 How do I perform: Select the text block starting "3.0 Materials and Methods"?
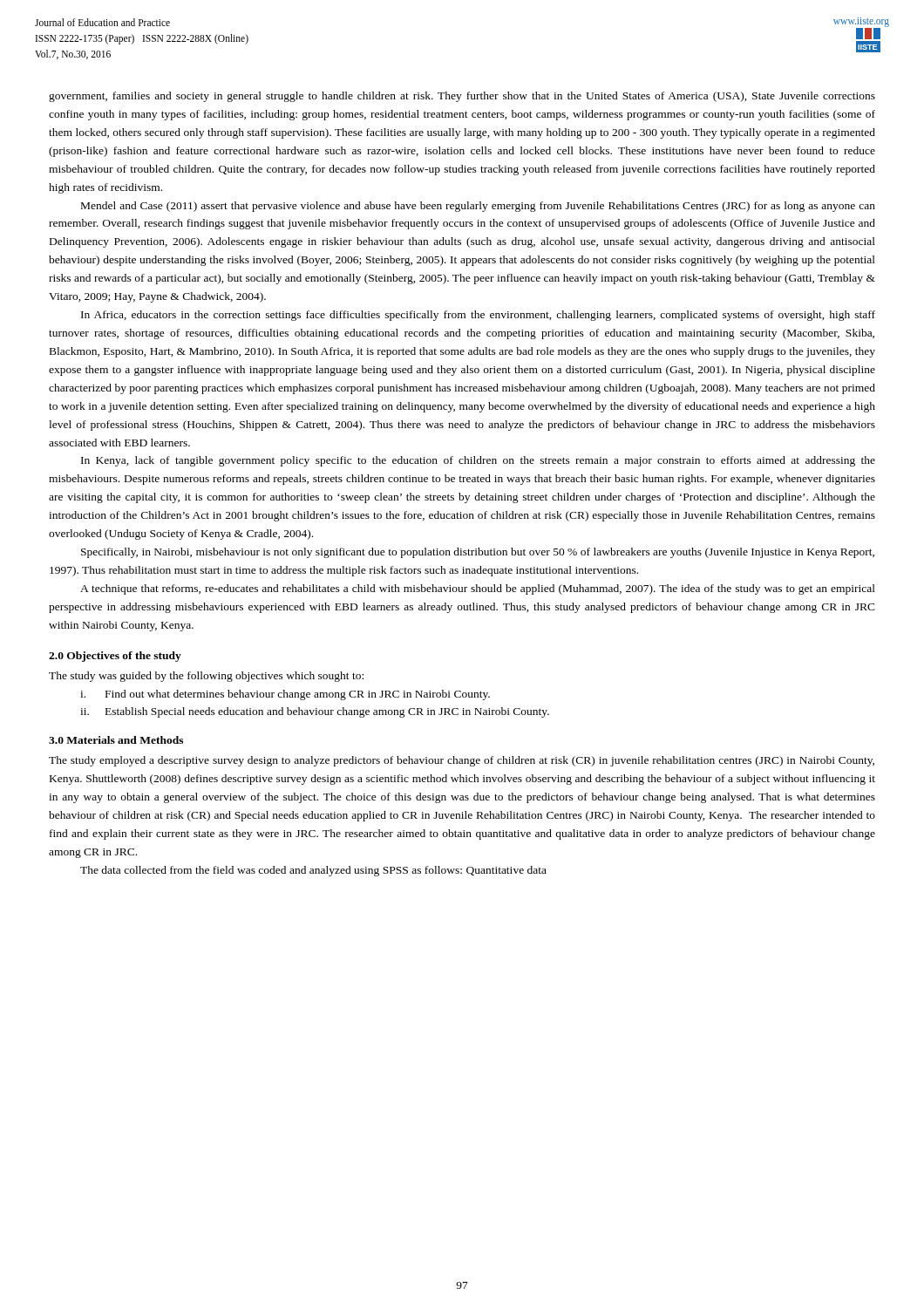coord(116,740)
